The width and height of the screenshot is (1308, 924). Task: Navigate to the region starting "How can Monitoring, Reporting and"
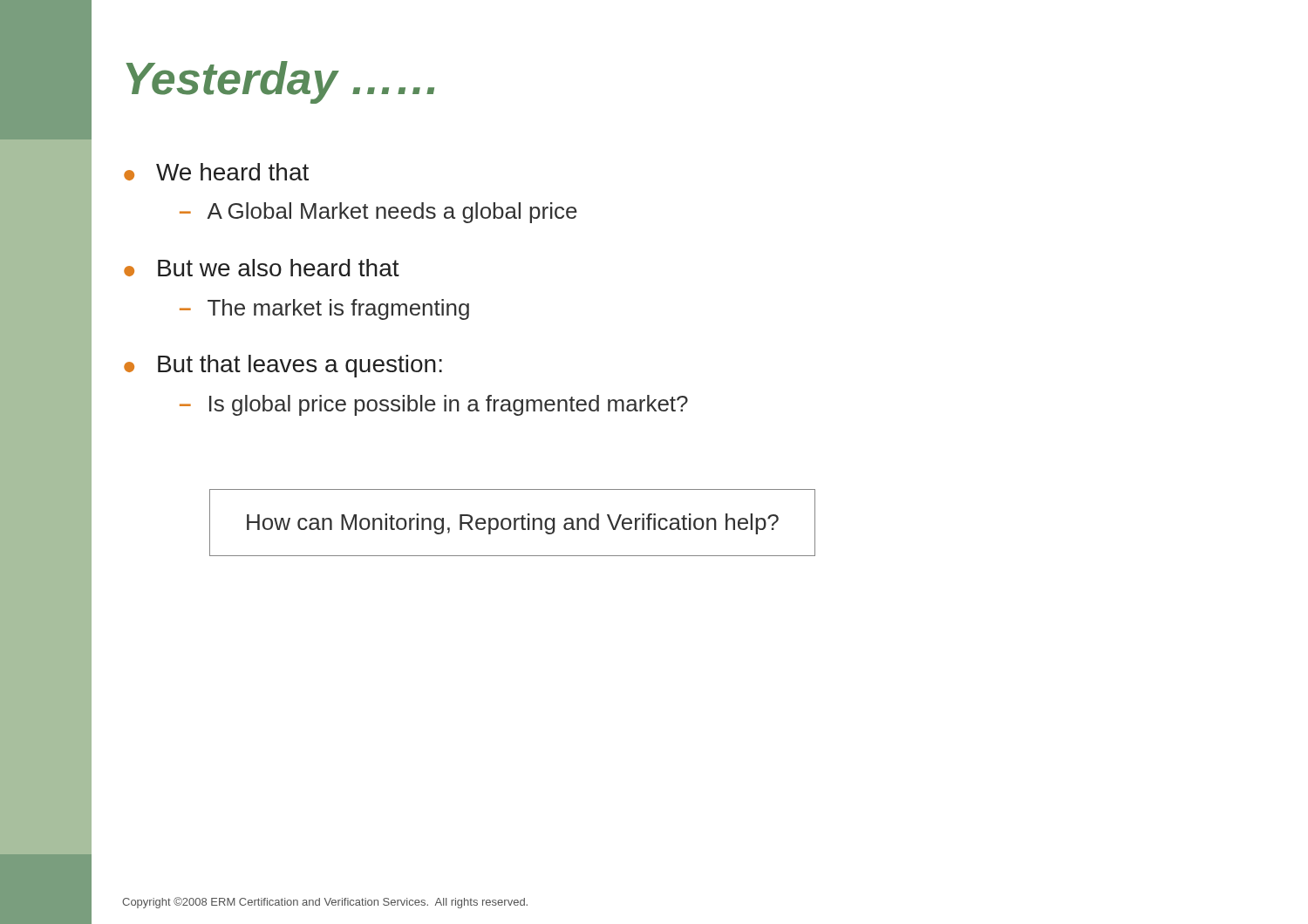coord(512,522)
